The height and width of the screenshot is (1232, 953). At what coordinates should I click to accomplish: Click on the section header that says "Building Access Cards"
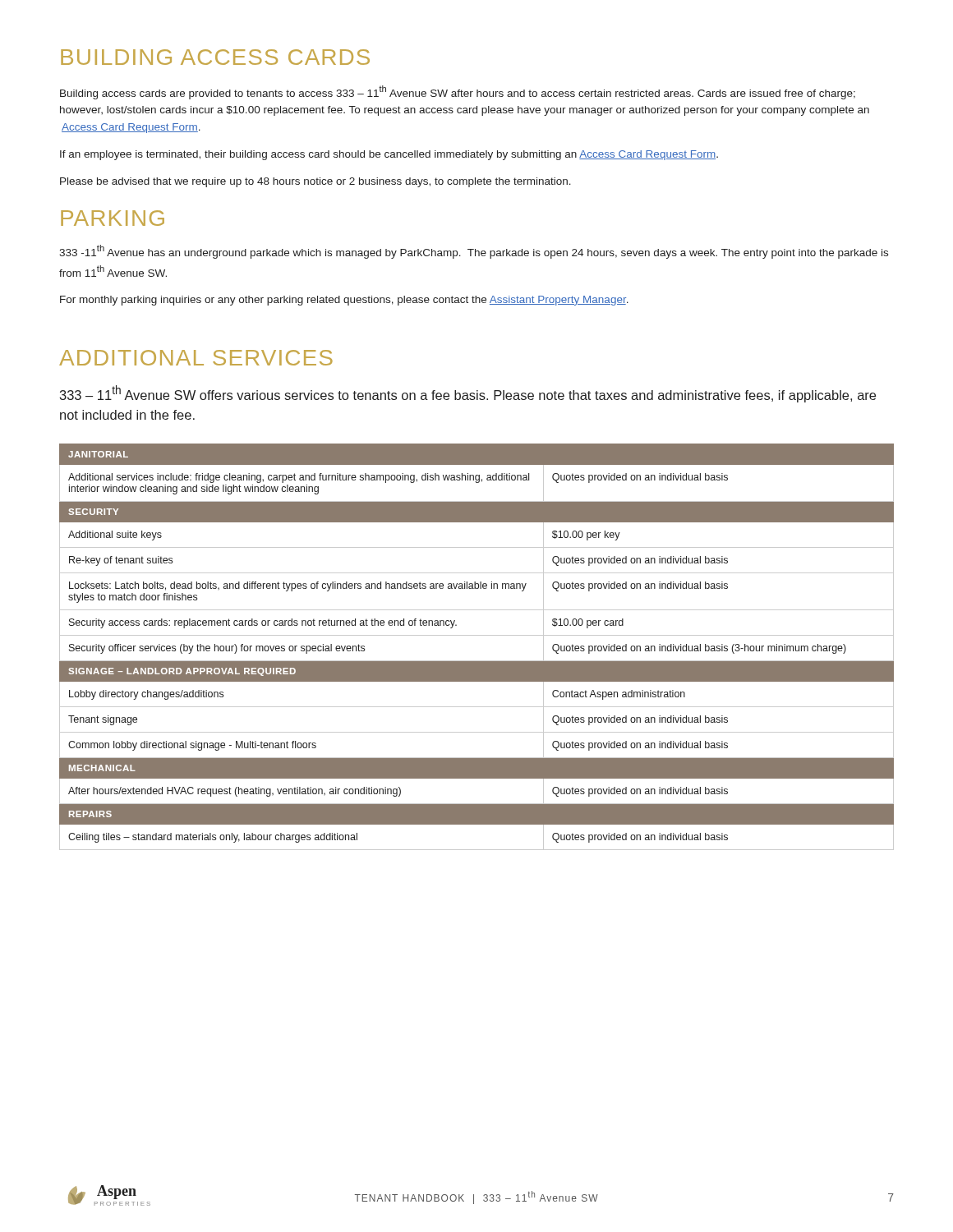click(x=215, y=57)
